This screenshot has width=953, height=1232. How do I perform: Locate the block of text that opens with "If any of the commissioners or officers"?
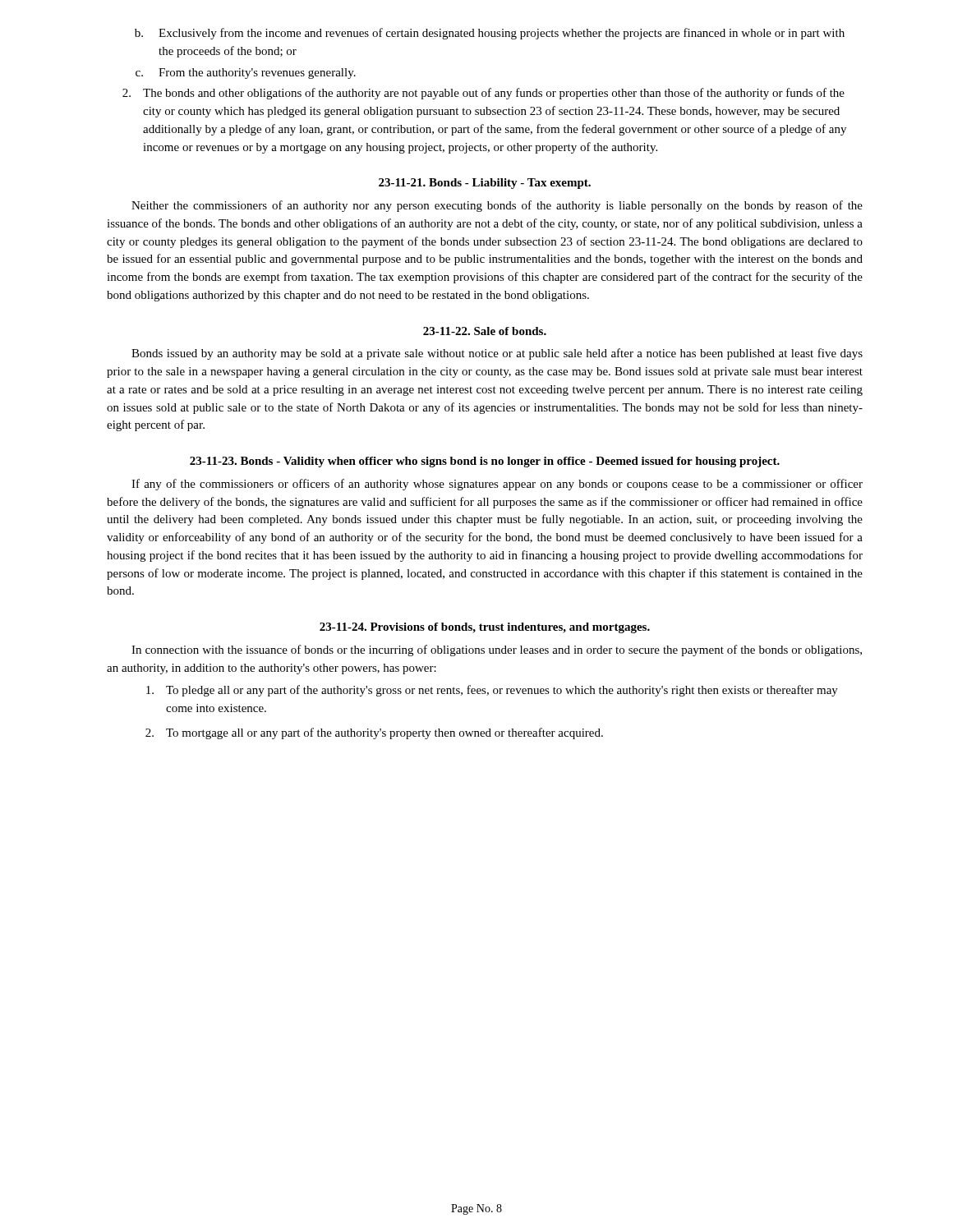tap(485, 537)
